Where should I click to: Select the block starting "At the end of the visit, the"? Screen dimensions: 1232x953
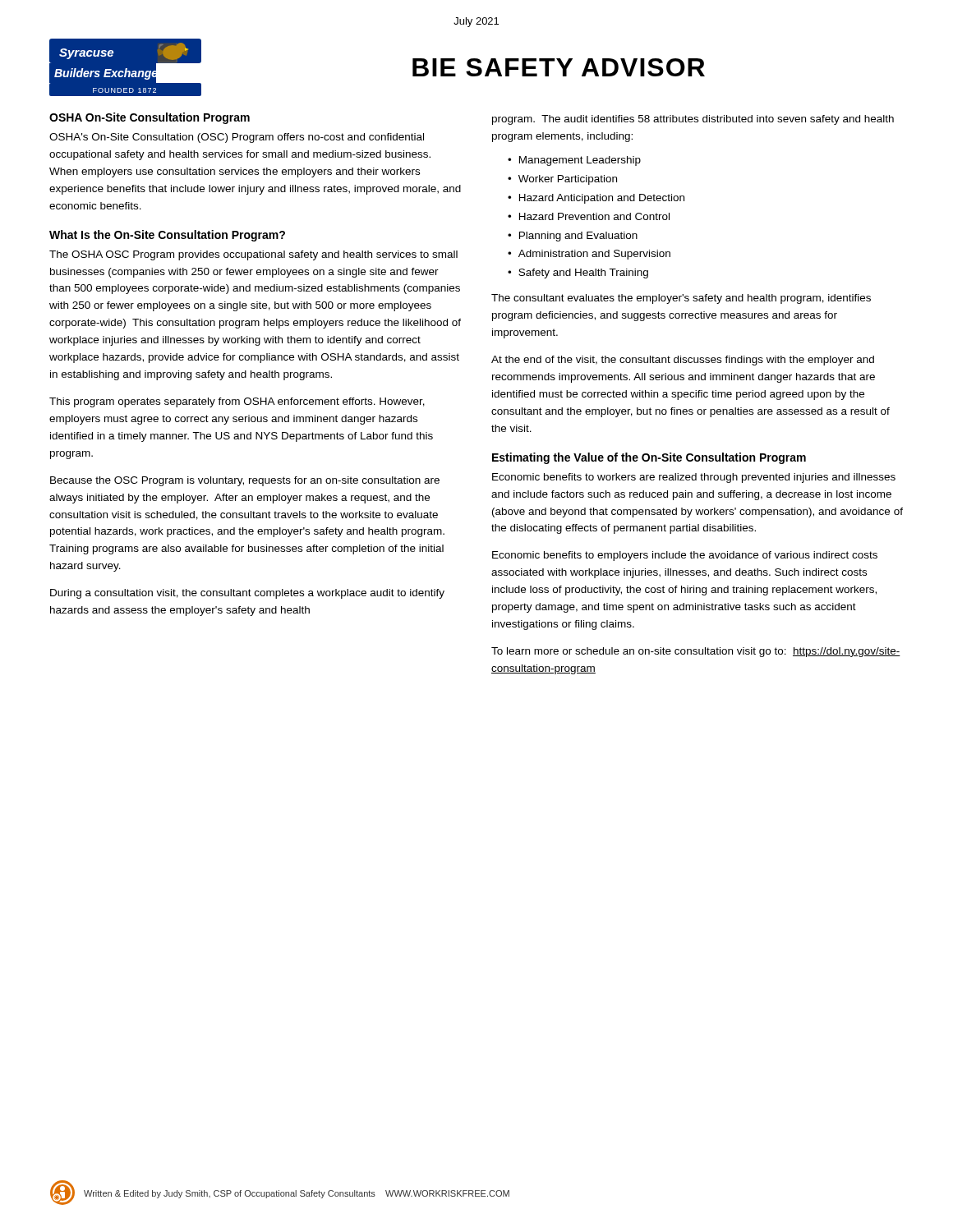click(x=690, y=394)
